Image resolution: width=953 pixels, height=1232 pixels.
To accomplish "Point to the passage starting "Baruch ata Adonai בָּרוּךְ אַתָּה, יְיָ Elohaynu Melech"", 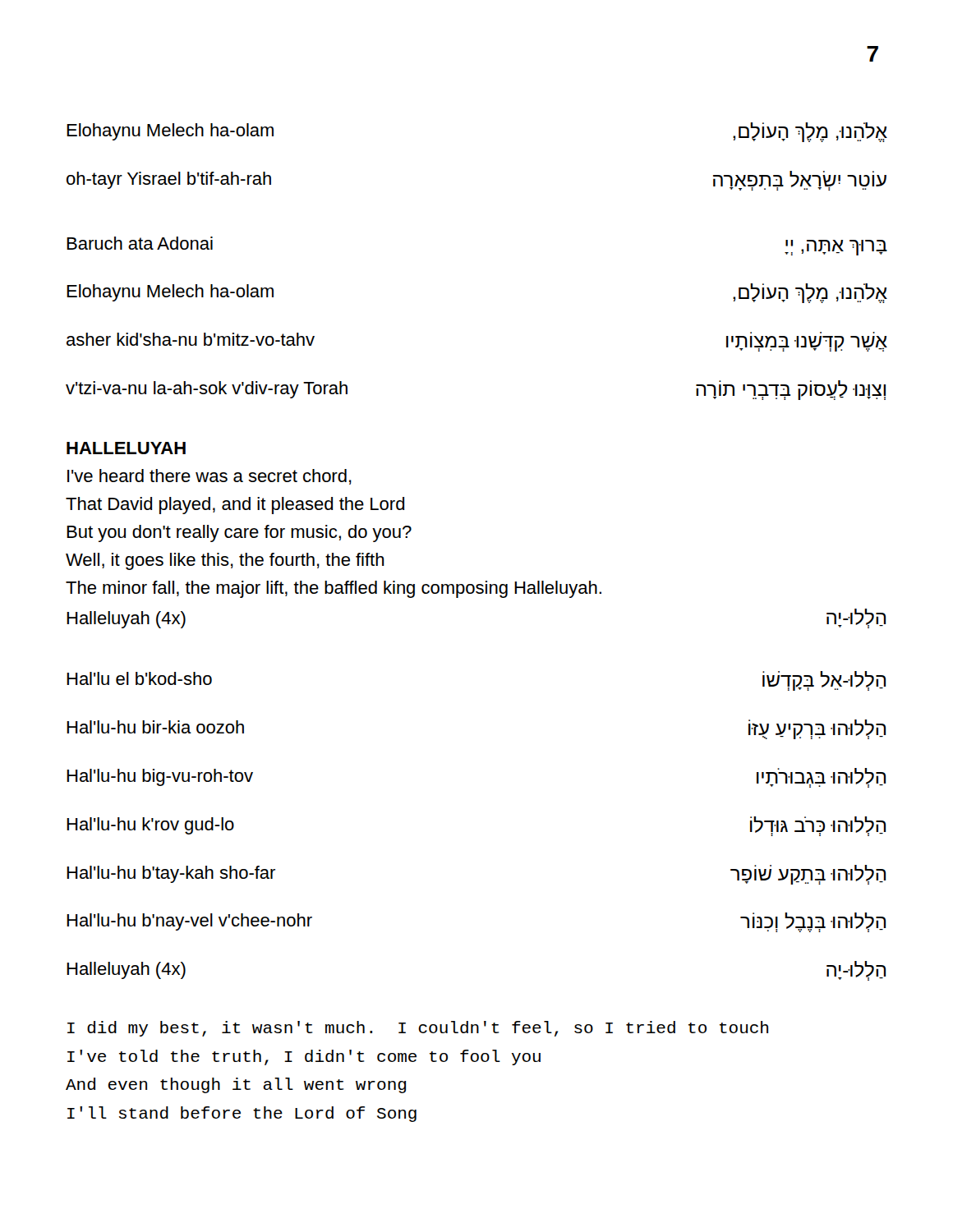I will pos(135,246).
